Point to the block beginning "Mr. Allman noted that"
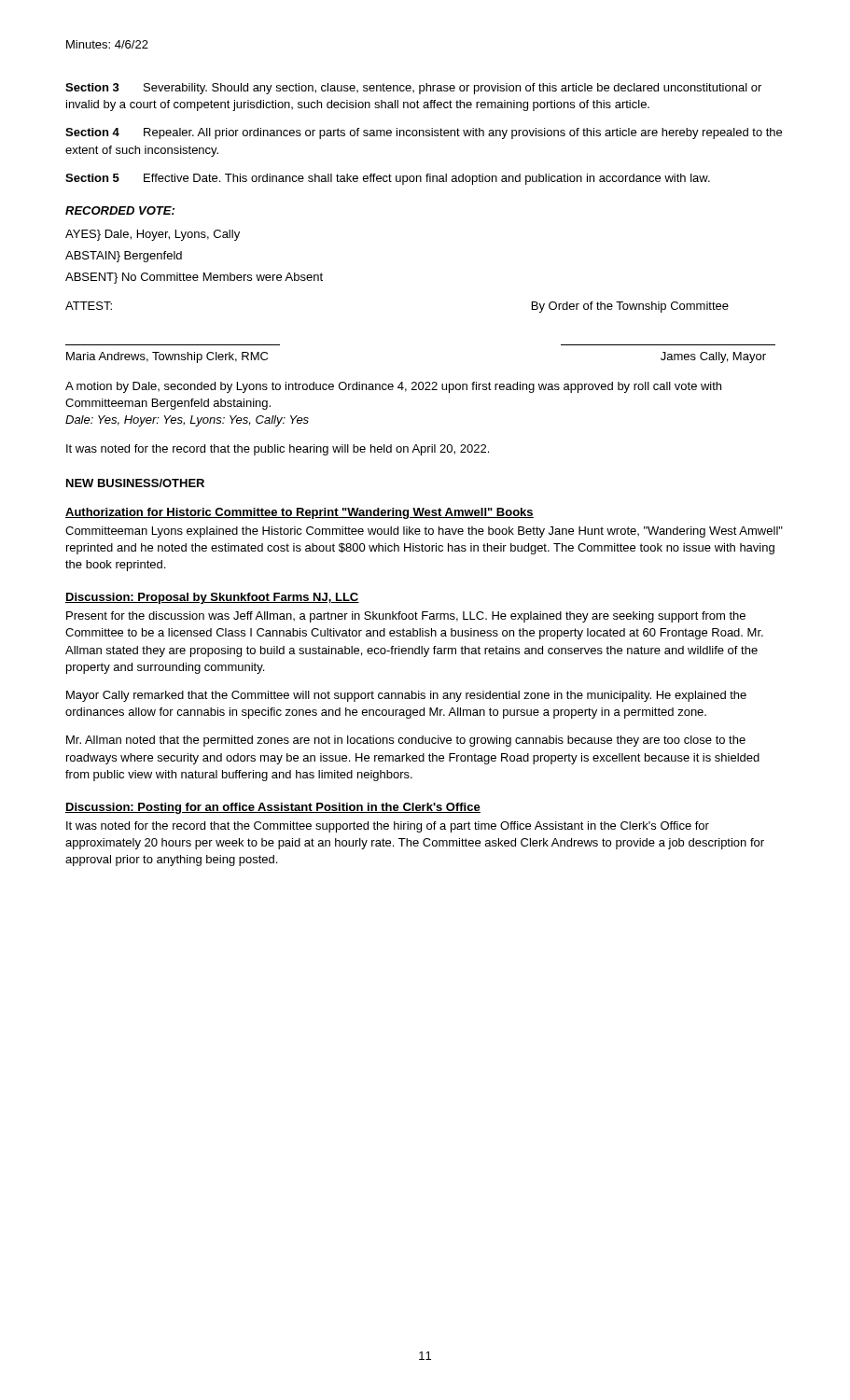Screen dimensions: 1400x850 (413, 757)
